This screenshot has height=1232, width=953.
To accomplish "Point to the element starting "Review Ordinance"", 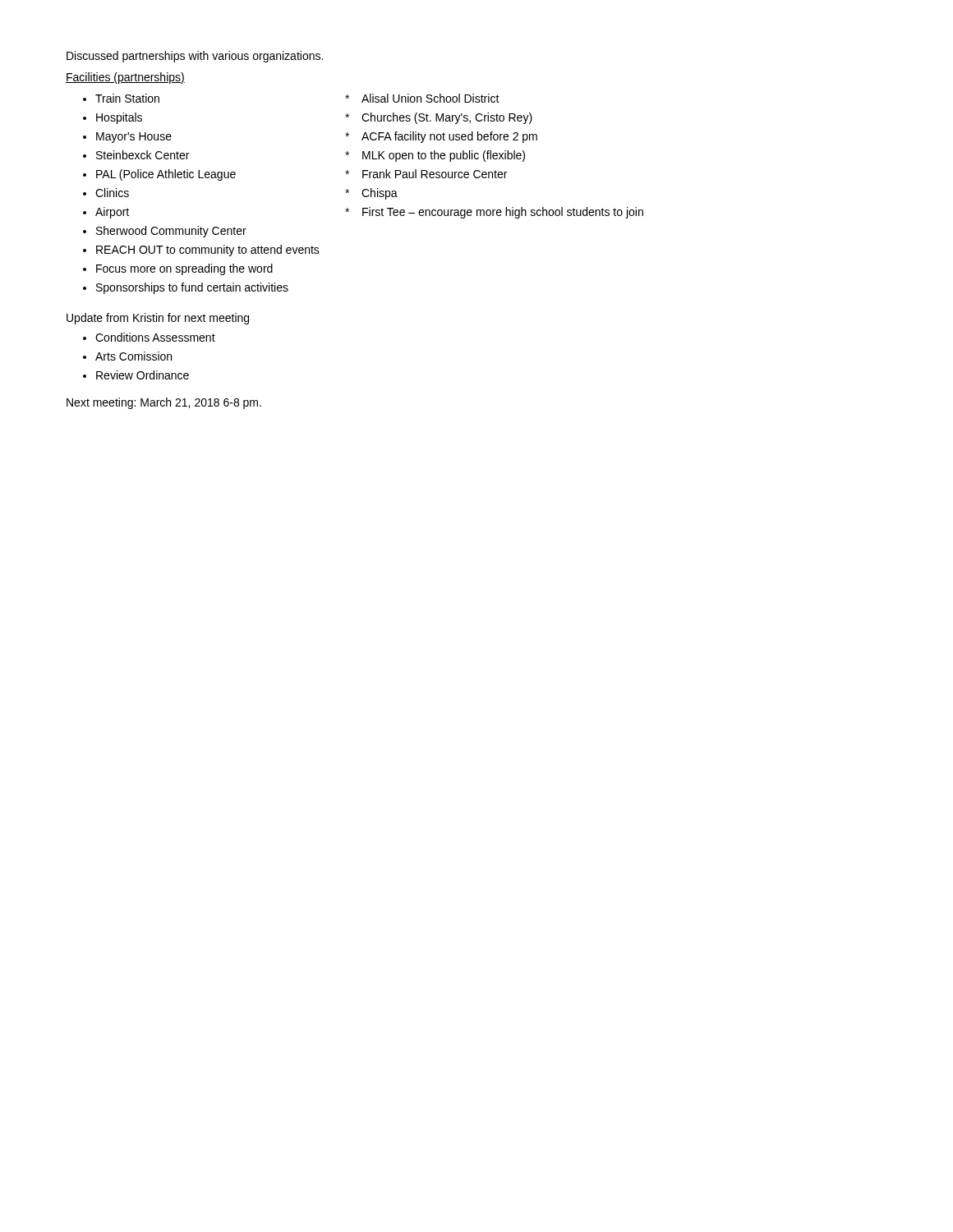I will [x=142, y=375].
